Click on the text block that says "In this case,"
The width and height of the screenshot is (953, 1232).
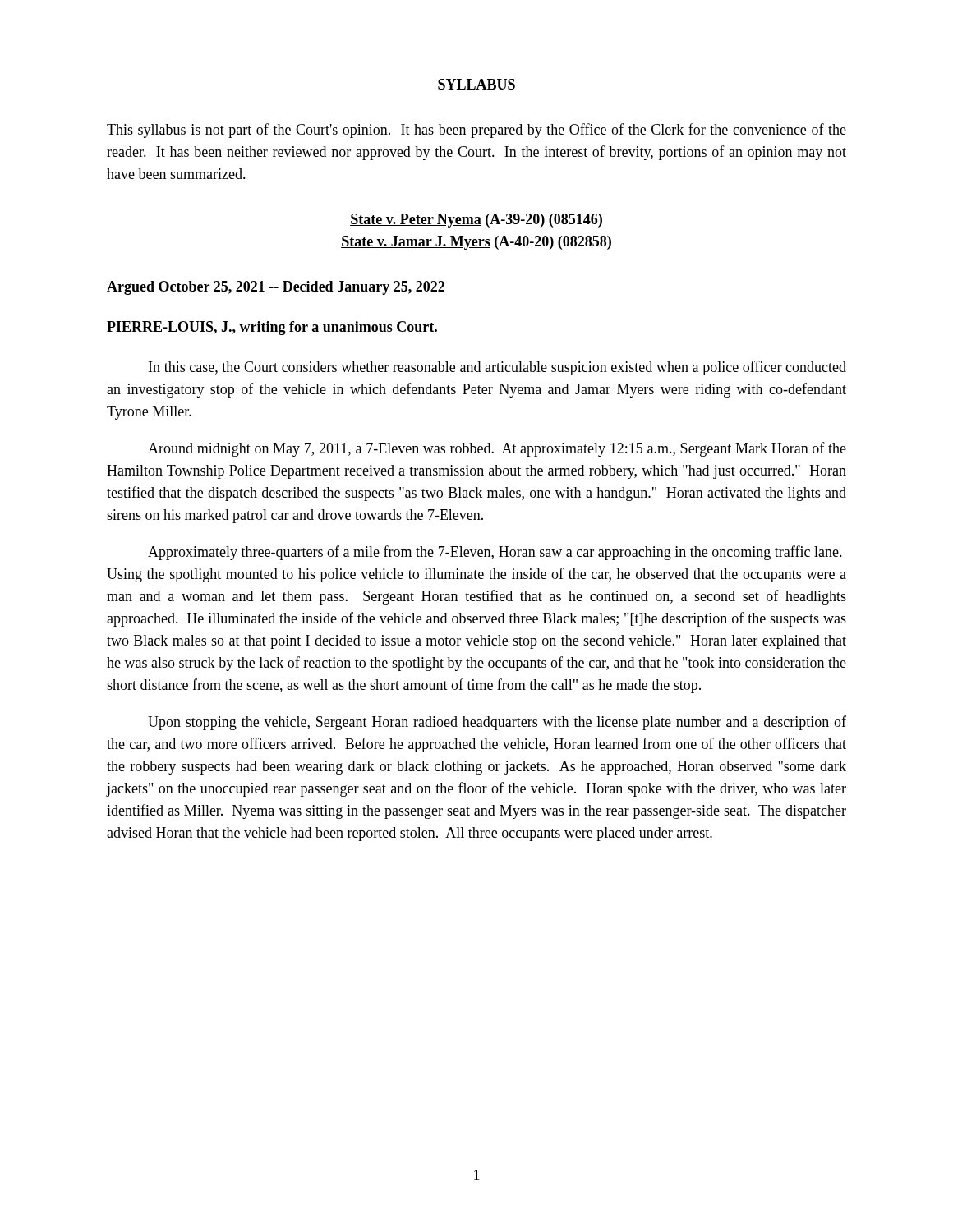pyautogui.click(x=476, y=389)
